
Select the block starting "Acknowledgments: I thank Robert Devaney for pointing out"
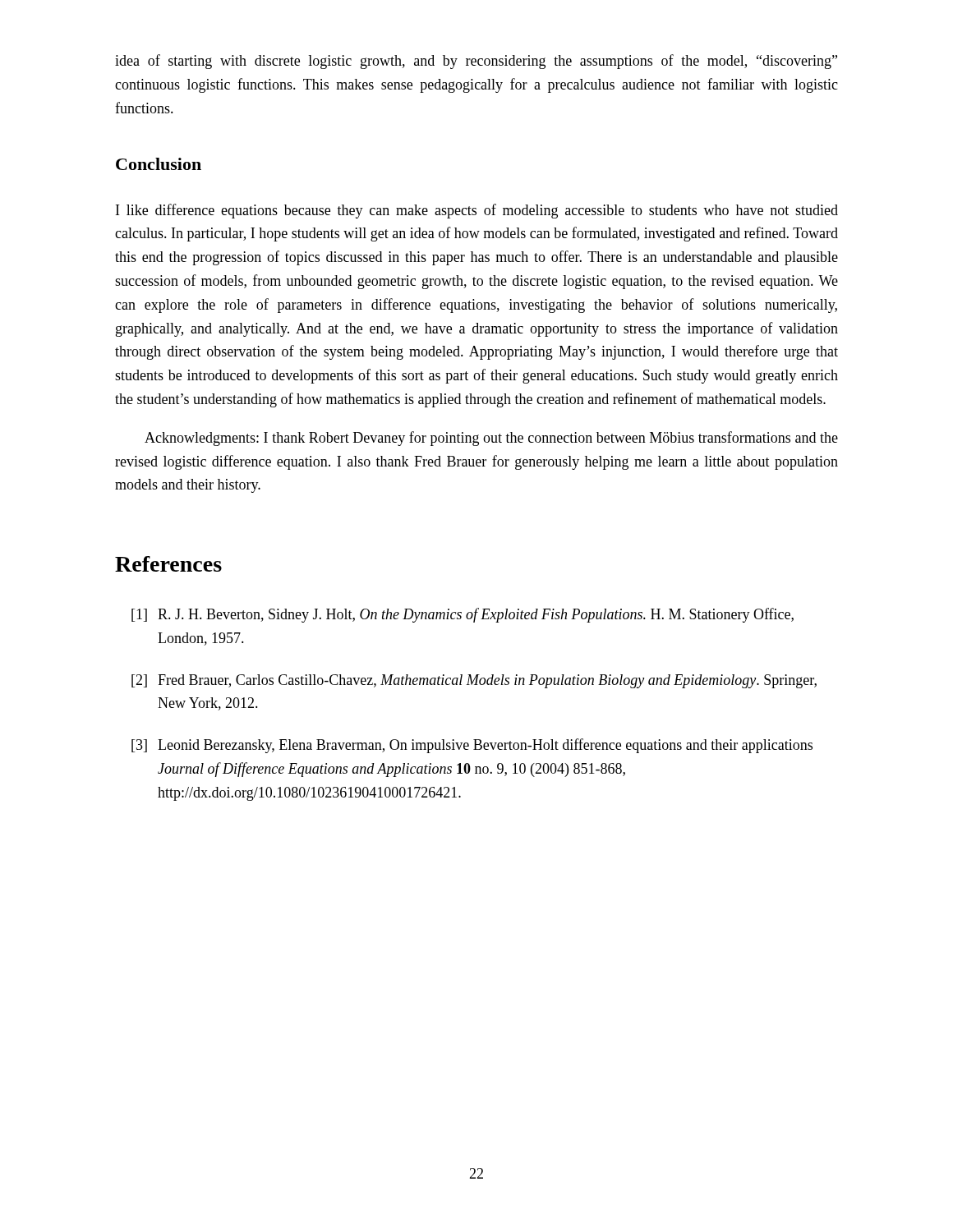[x=476, y=462]
